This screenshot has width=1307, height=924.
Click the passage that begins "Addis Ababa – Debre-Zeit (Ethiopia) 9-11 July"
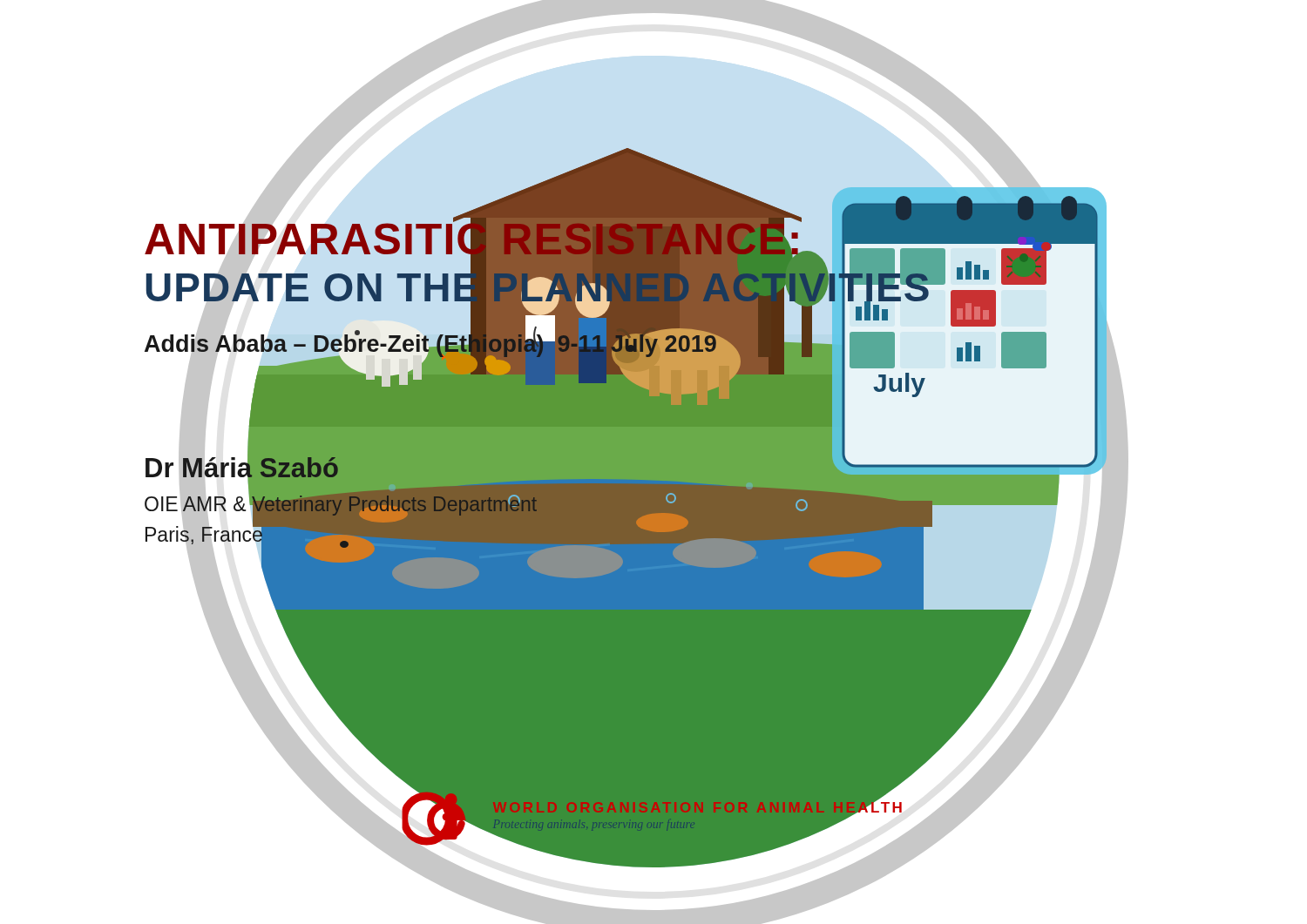pos(430,344)
